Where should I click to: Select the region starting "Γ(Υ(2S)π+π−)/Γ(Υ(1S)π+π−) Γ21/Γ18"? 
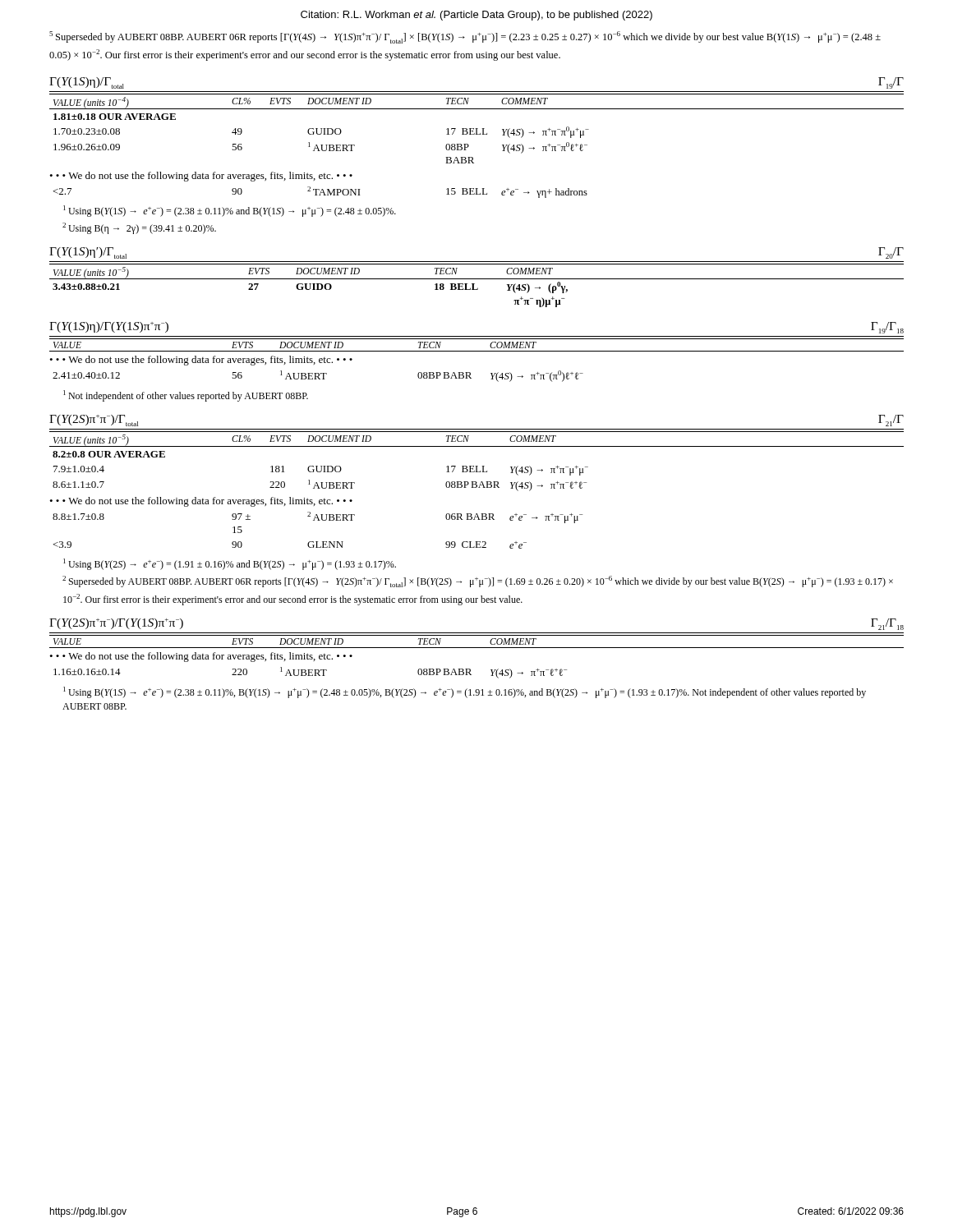pos(476,623)
